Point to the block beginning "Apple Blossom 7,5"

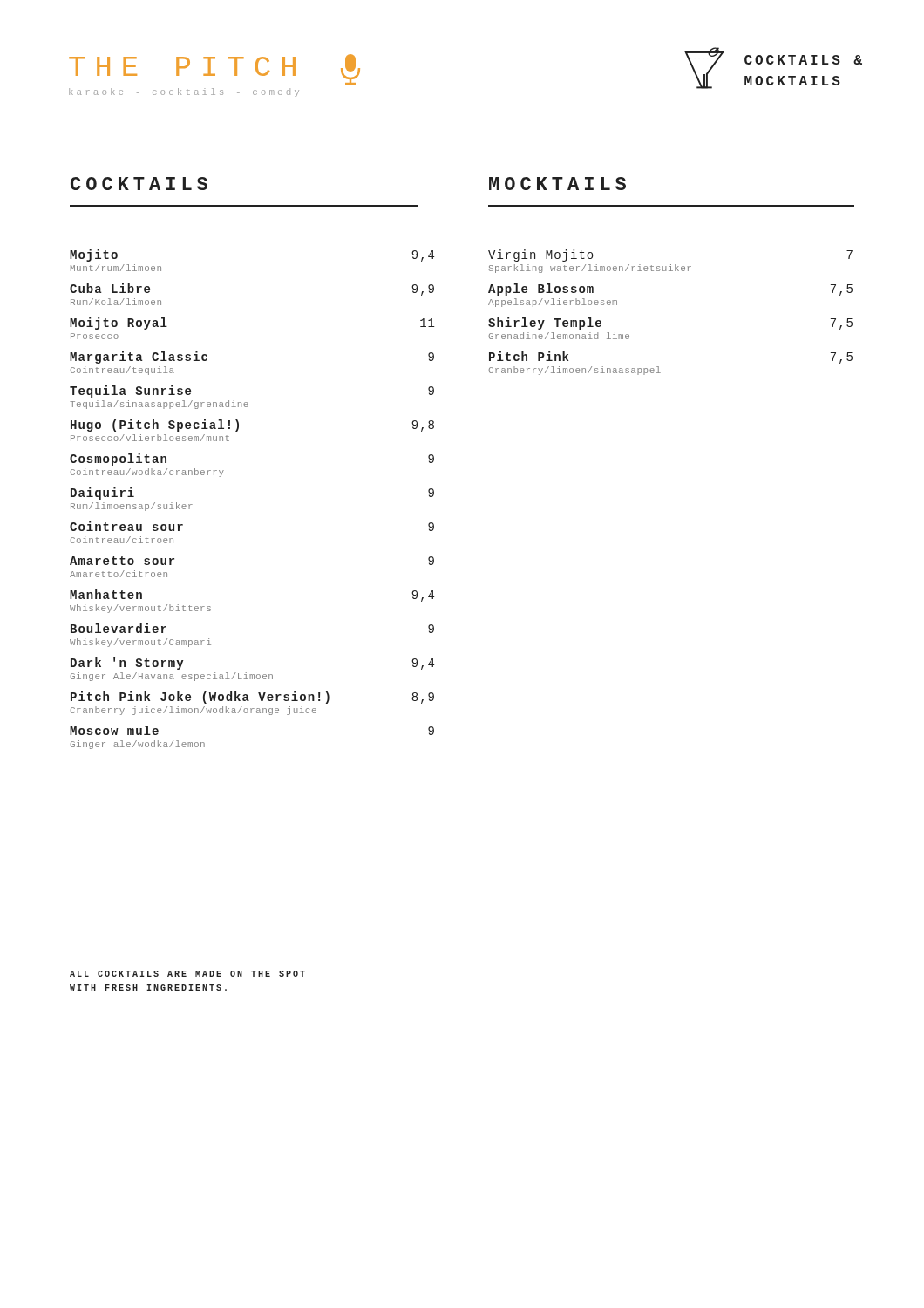click(x=541, y=289)
